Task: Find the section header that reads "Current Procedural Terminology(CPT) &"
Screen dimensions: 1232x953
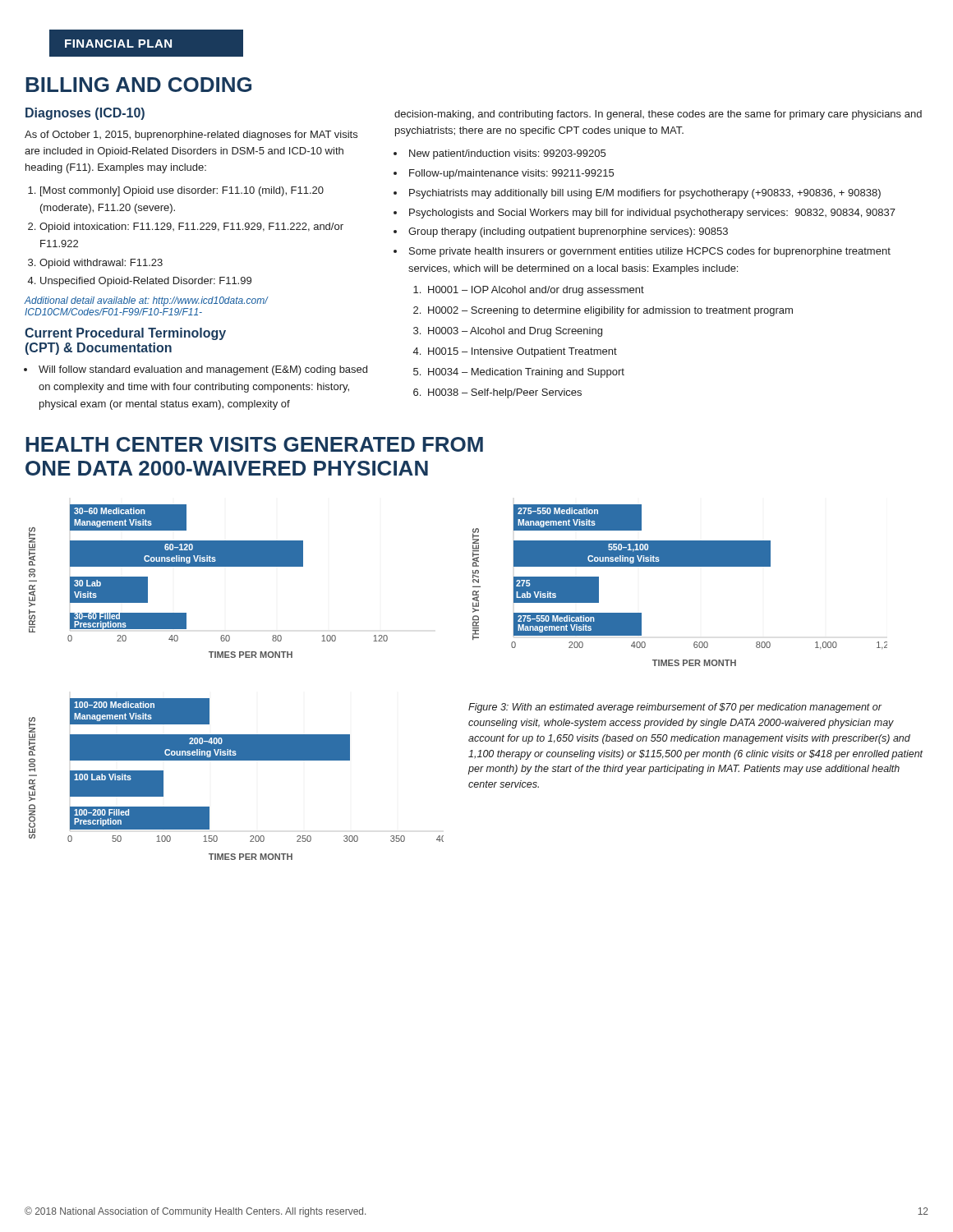Action: pyautogui.click(x=125, y=341)
